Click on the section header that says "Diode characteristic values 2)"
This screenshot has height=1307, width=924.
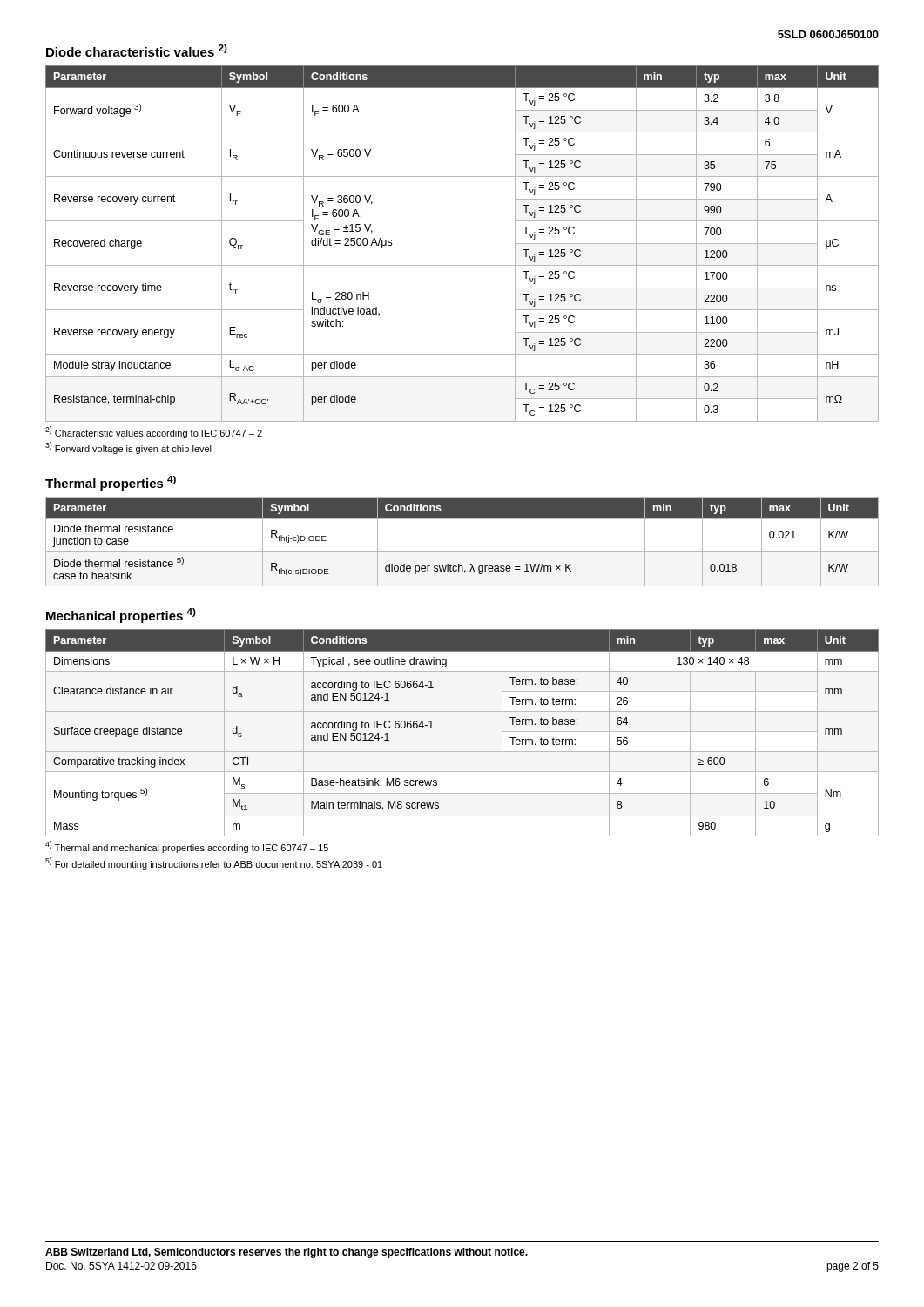click(136, 51)
